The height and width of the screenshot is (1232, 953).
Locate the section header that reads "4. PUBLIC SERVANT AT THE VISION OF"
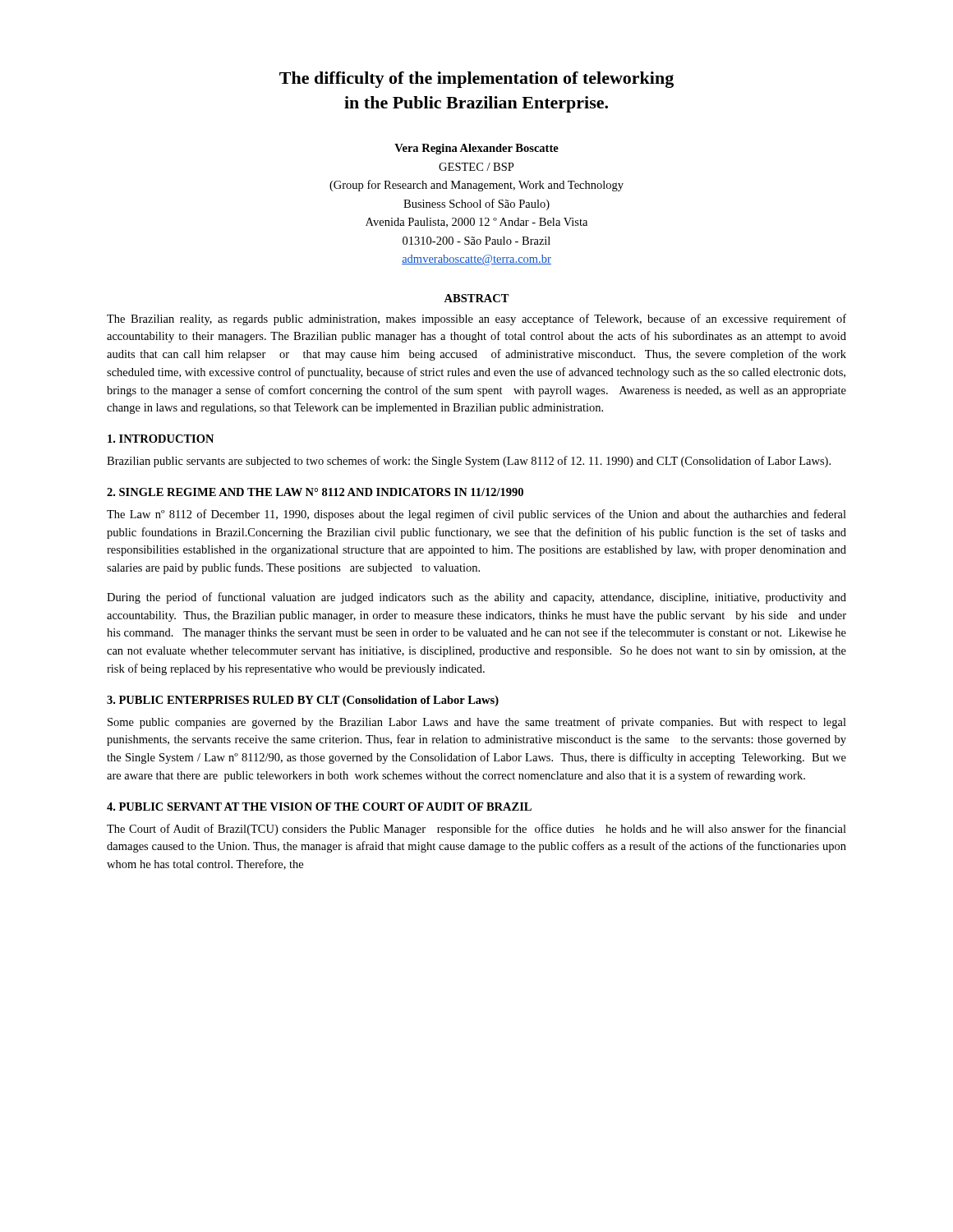click(x=319, y=806)
